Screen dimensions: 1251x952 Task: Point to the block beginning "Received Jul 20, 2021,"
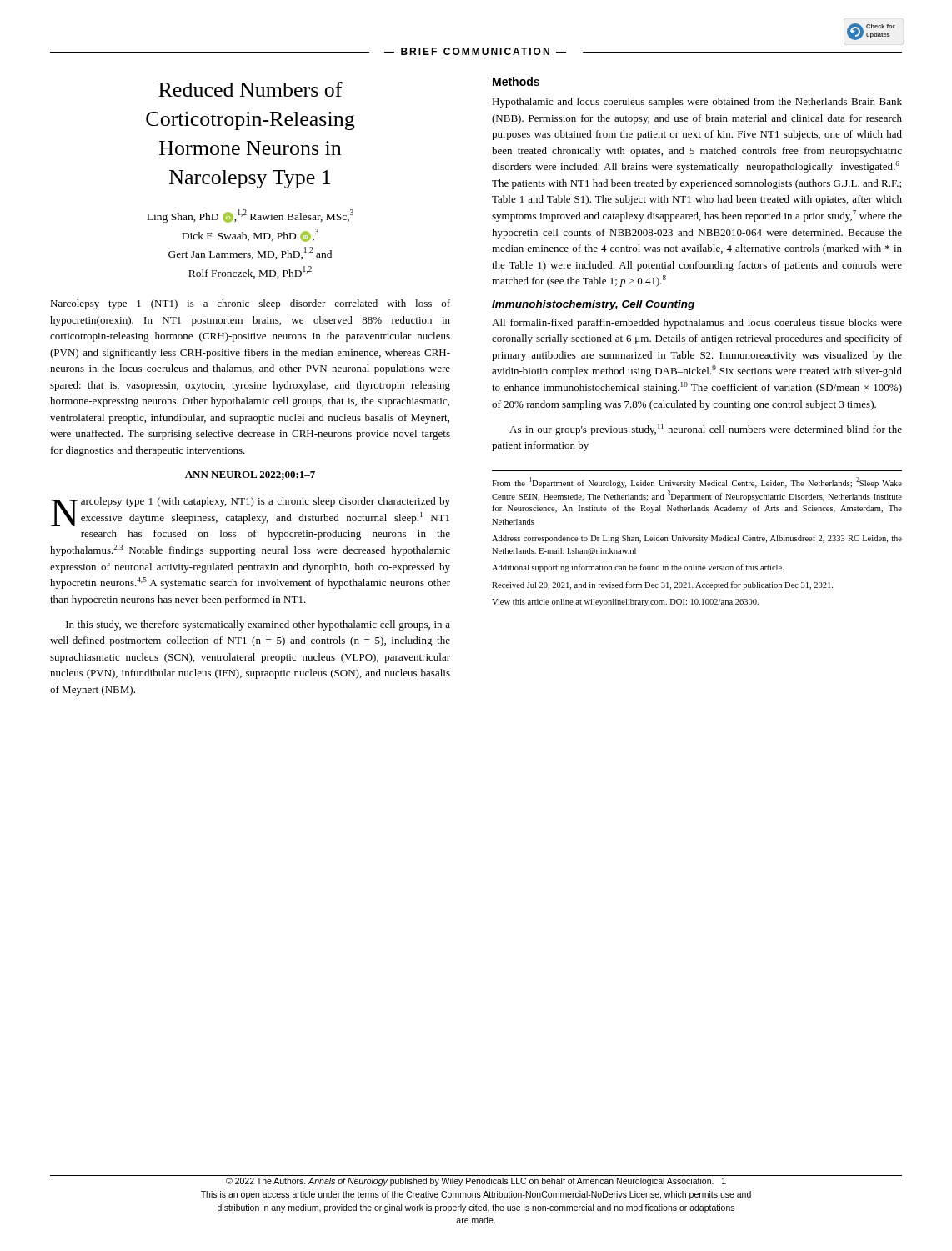(663, 585)
